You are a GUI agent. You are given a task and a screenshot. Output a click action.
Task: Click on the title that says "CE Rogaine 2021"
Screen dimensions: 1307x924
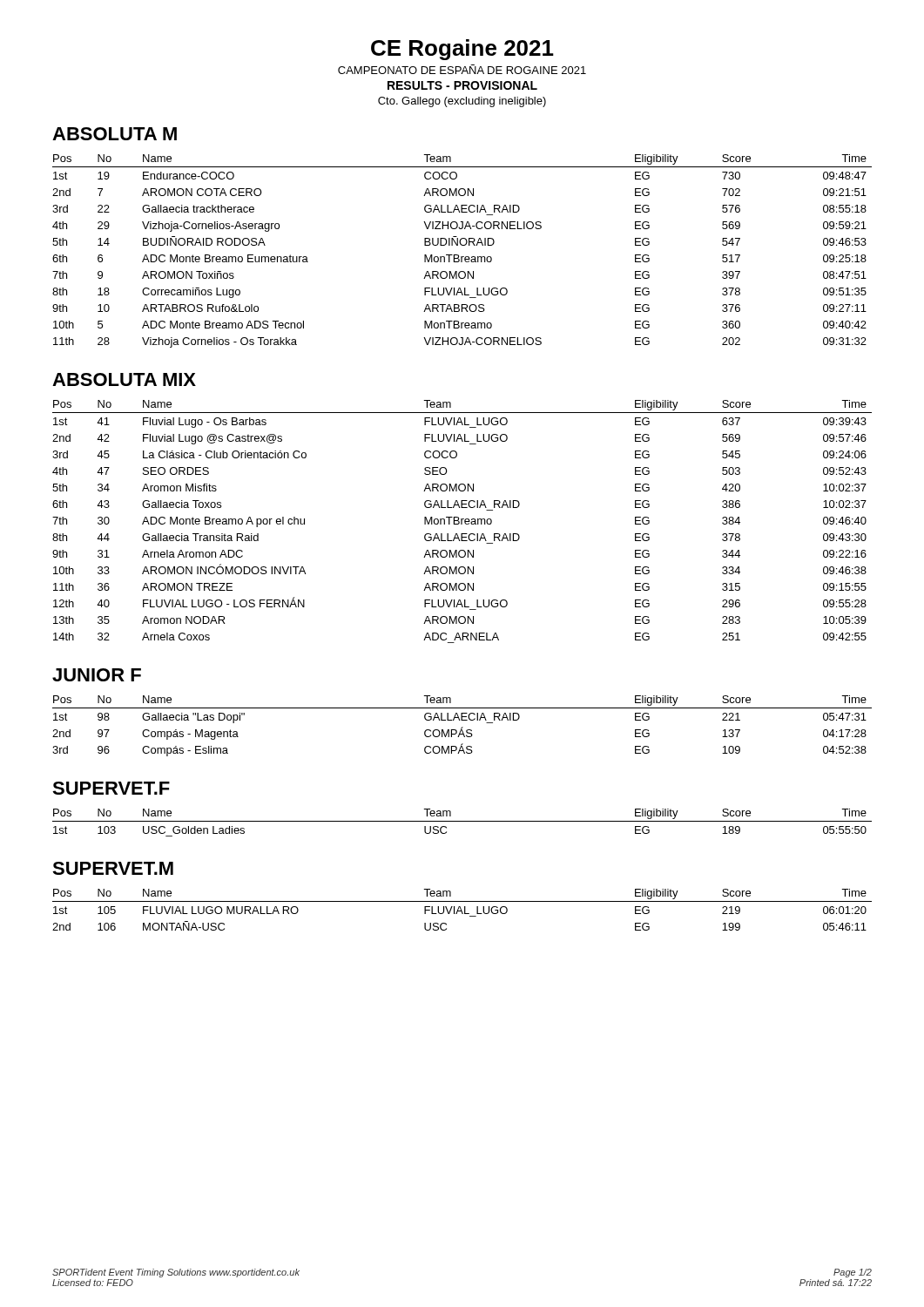(x=462, y=48)
